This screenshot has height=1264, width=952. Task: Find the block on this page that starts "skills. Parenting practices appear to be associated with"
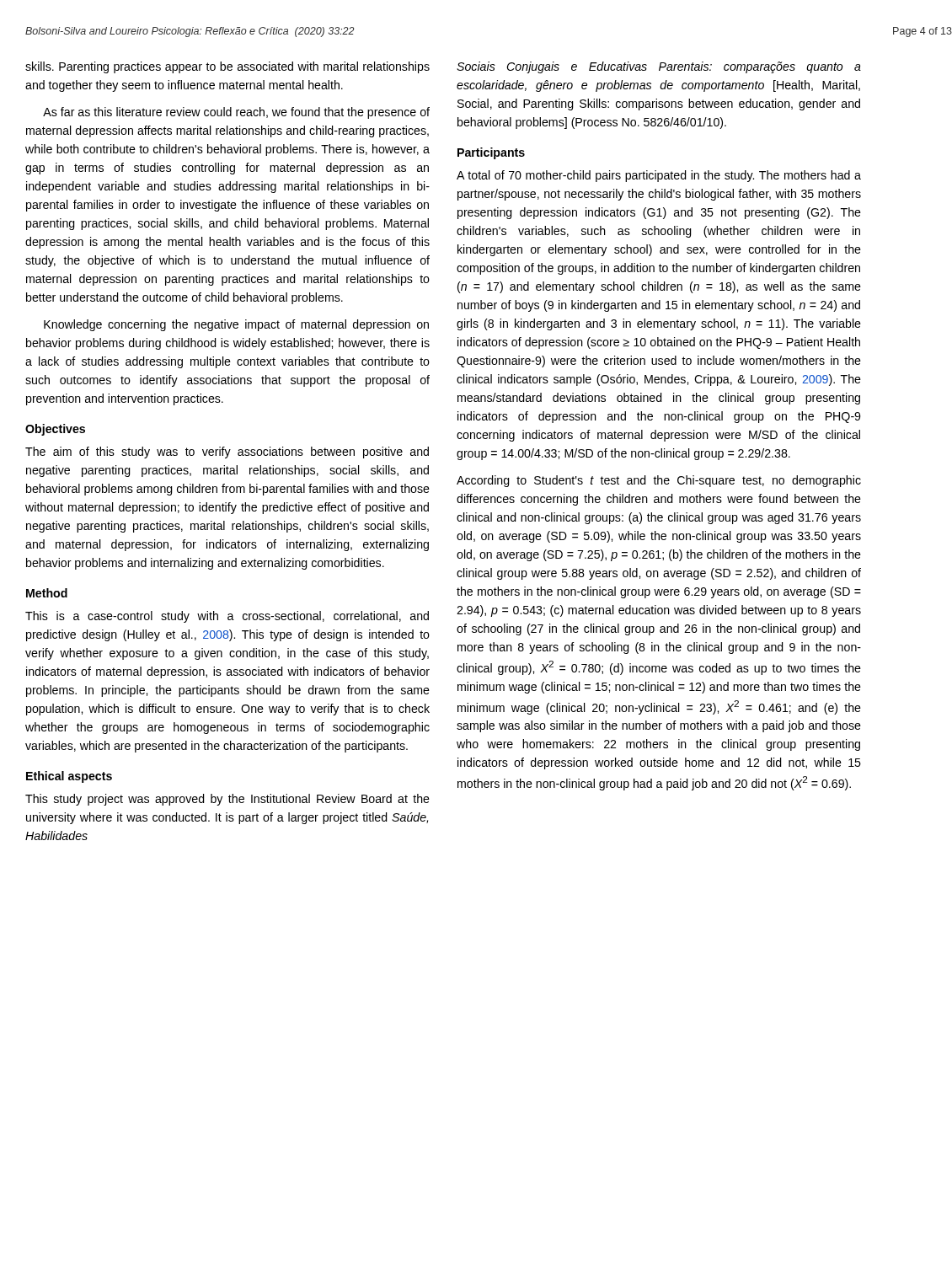coord(227,233)
